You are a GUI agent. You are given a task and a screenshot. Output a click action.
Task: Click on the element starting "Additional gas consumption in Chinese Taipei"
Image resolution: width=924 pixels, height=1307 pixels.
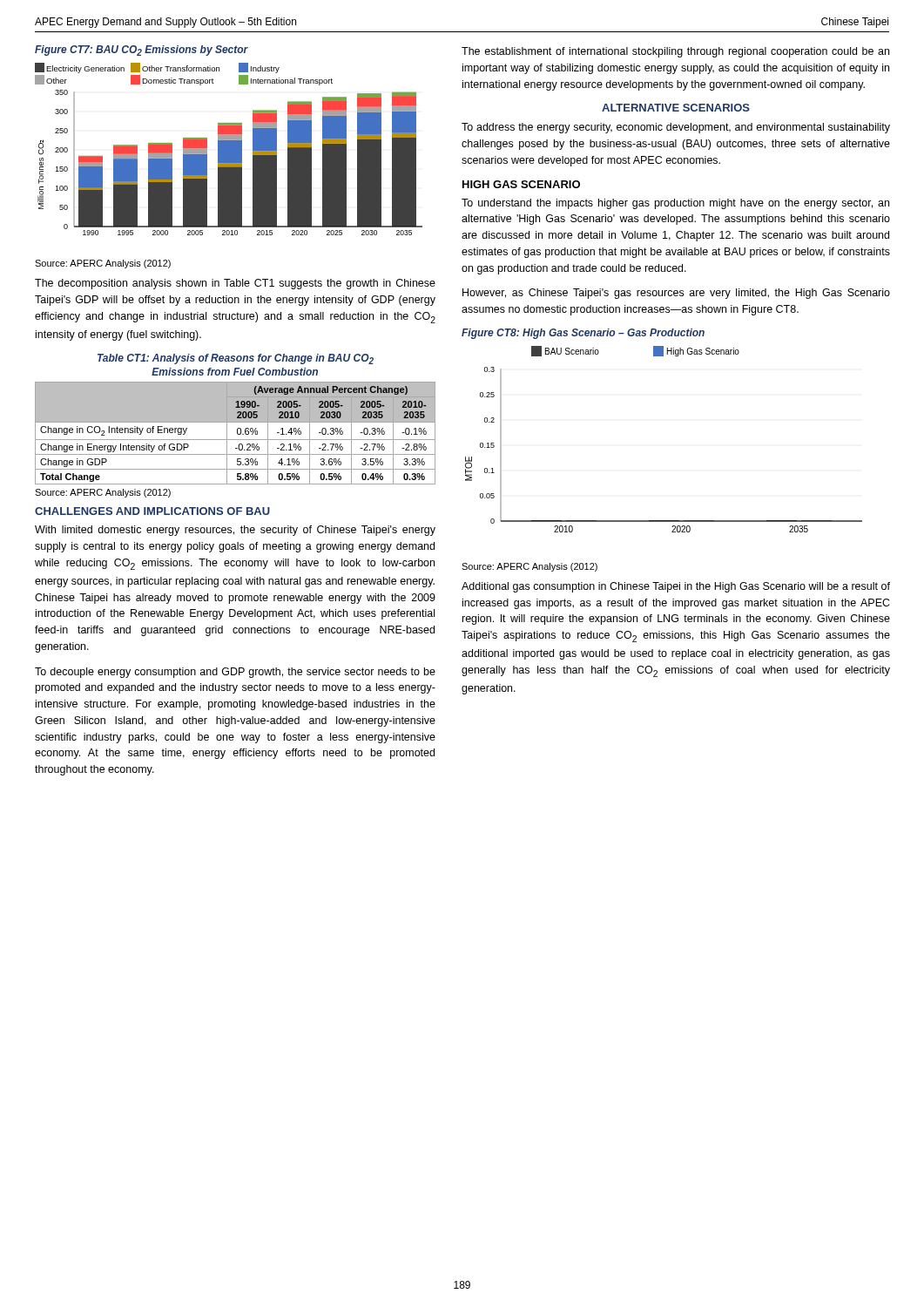click(x=676, y=637)
